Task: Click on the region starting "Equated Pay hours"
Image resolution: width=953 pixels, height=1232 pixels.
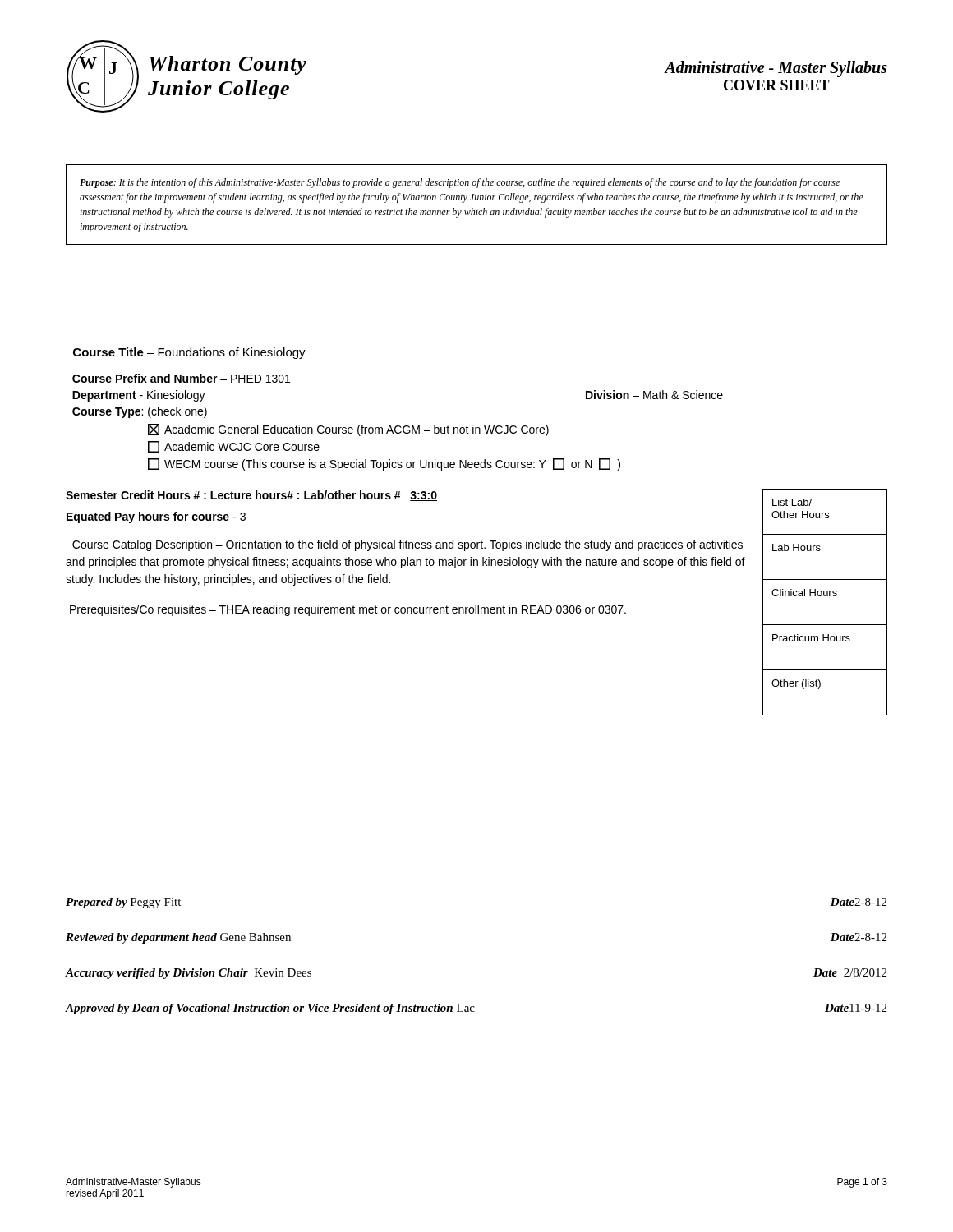Action: 156,517
